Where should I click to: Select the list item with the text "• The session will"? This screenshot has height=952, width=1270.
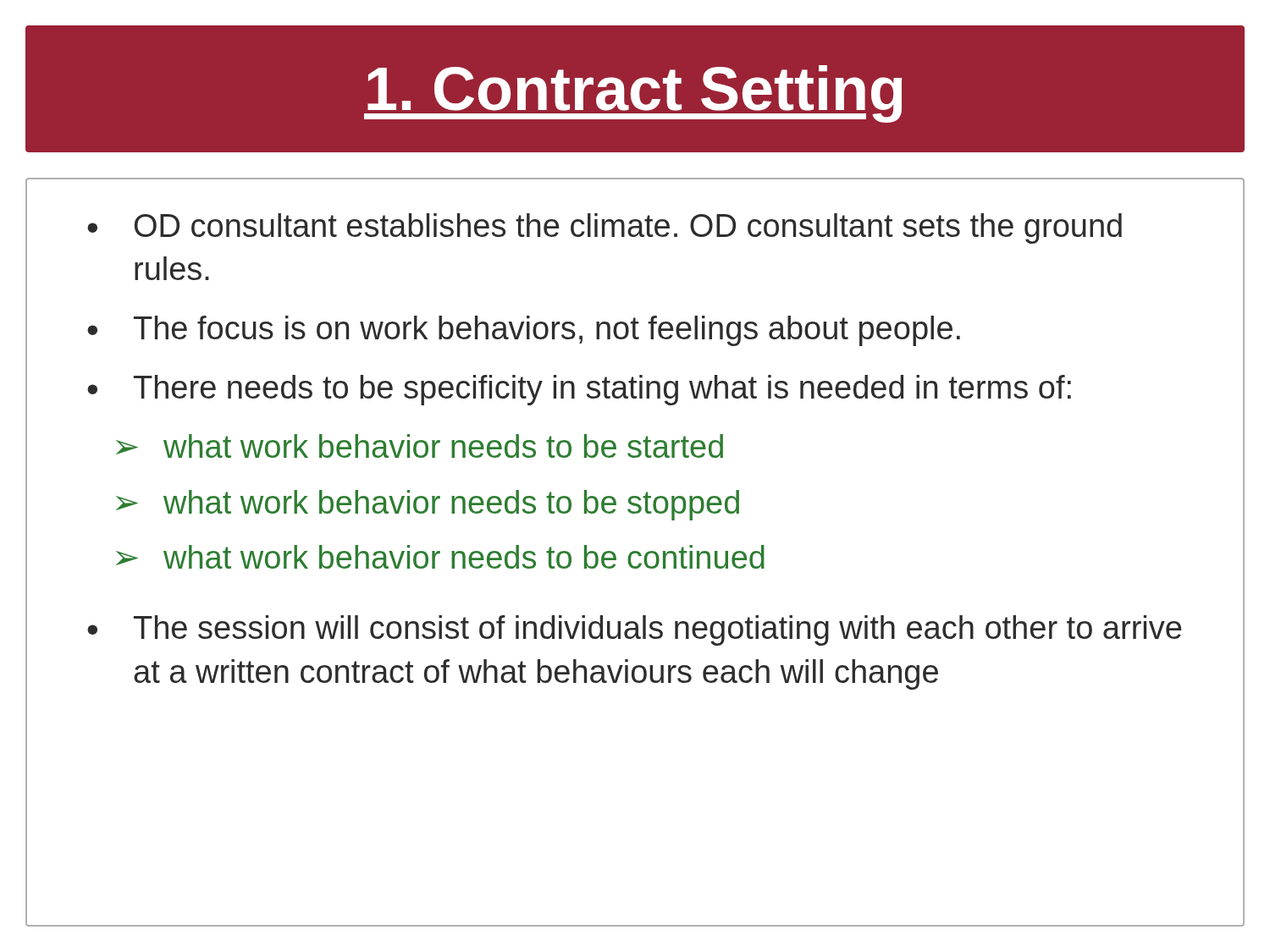643,650
